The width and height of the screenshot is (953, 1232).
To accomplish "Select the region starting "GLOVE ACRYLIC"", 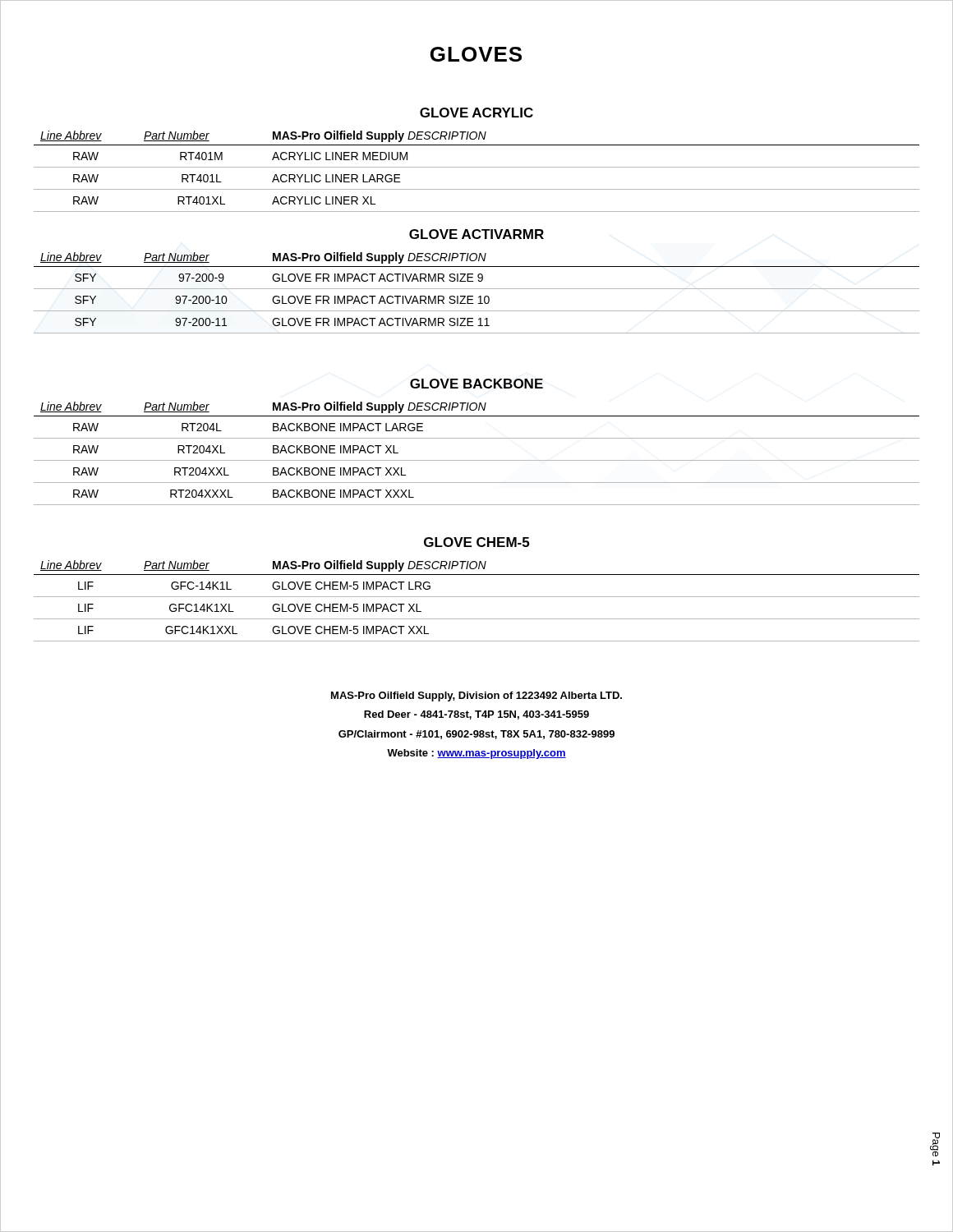I will 476,113.
